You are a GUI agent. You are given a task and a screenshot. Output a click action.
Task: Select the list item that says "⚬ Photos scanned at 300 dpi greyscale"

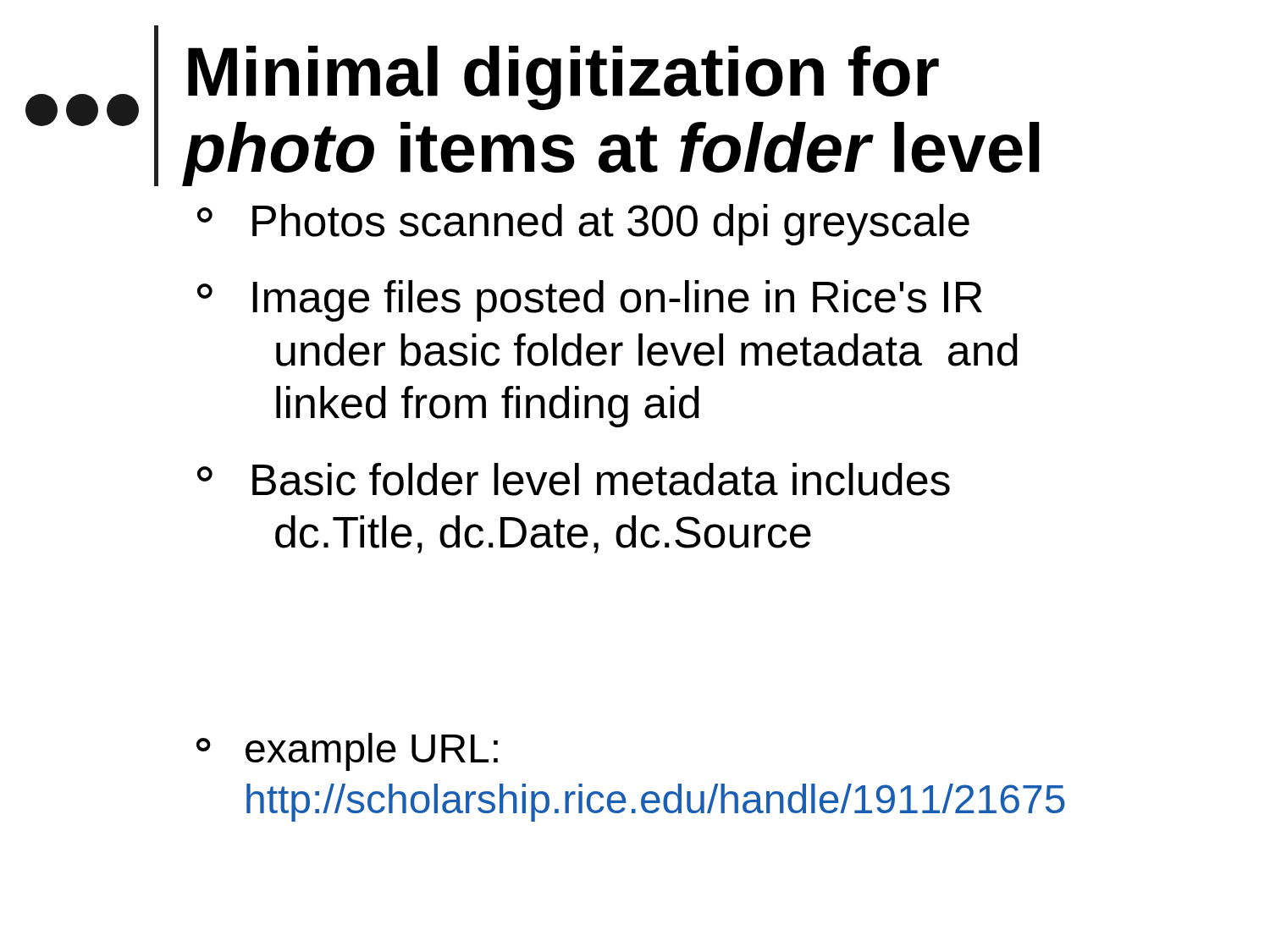pyautogui.click(x=579, y=221)
